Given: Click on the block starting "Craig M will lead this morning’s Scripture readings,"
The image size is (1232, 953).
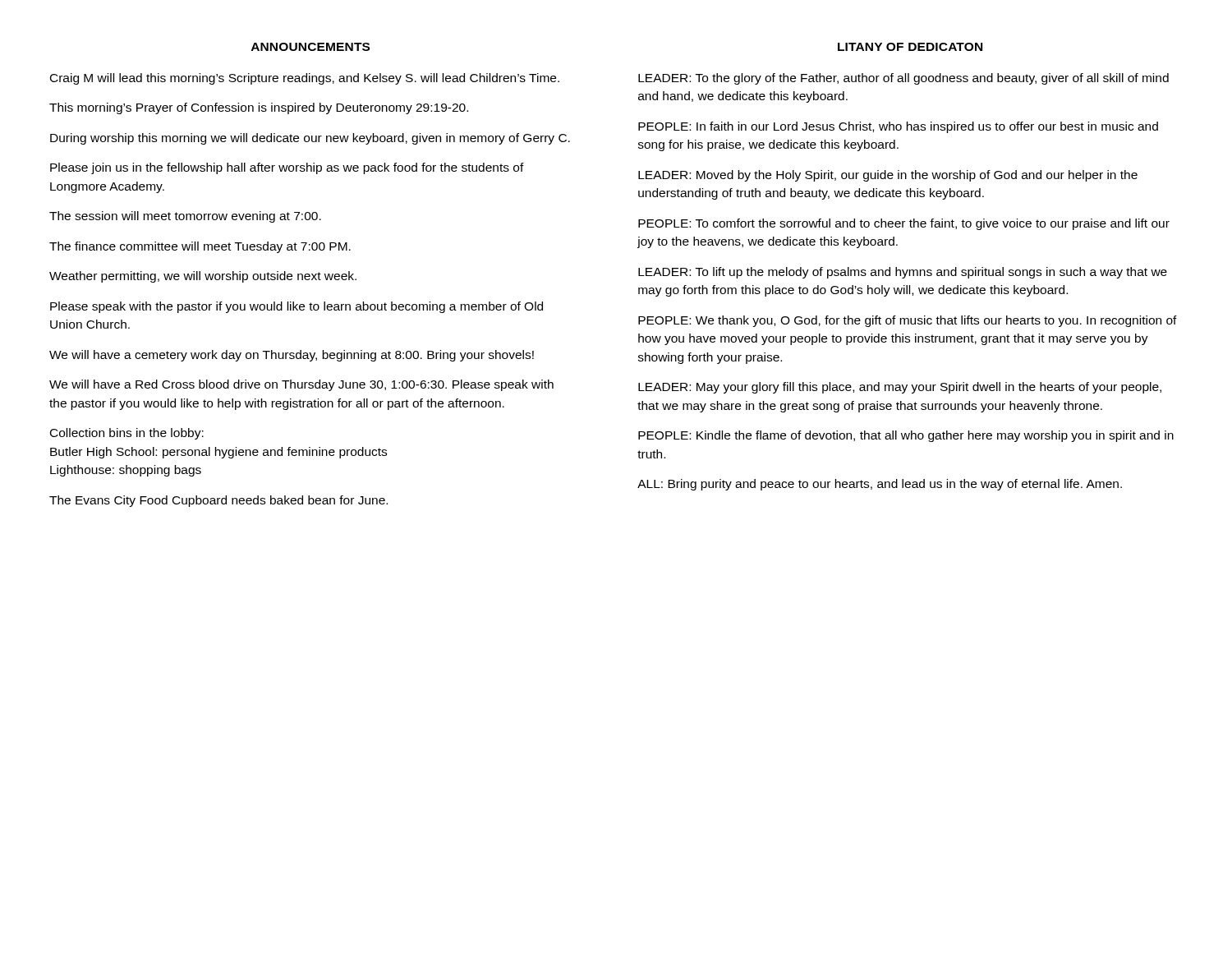Looking at the screenshot, I should (305, 78).
